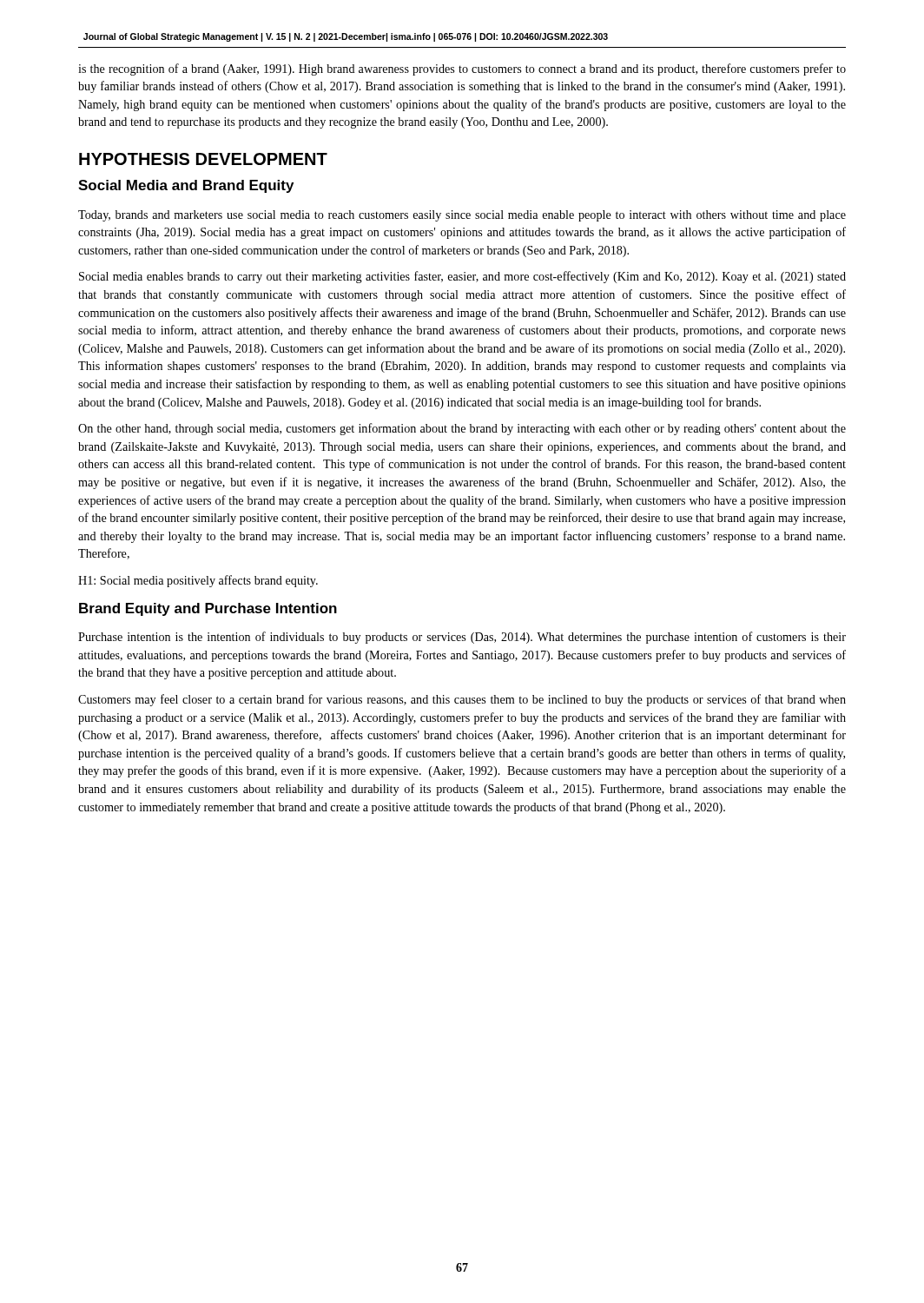Locate the passage starting "Purchase intention is the intention"
Image resolution: width=924 pixels, height=1303 pixels.
462,655
